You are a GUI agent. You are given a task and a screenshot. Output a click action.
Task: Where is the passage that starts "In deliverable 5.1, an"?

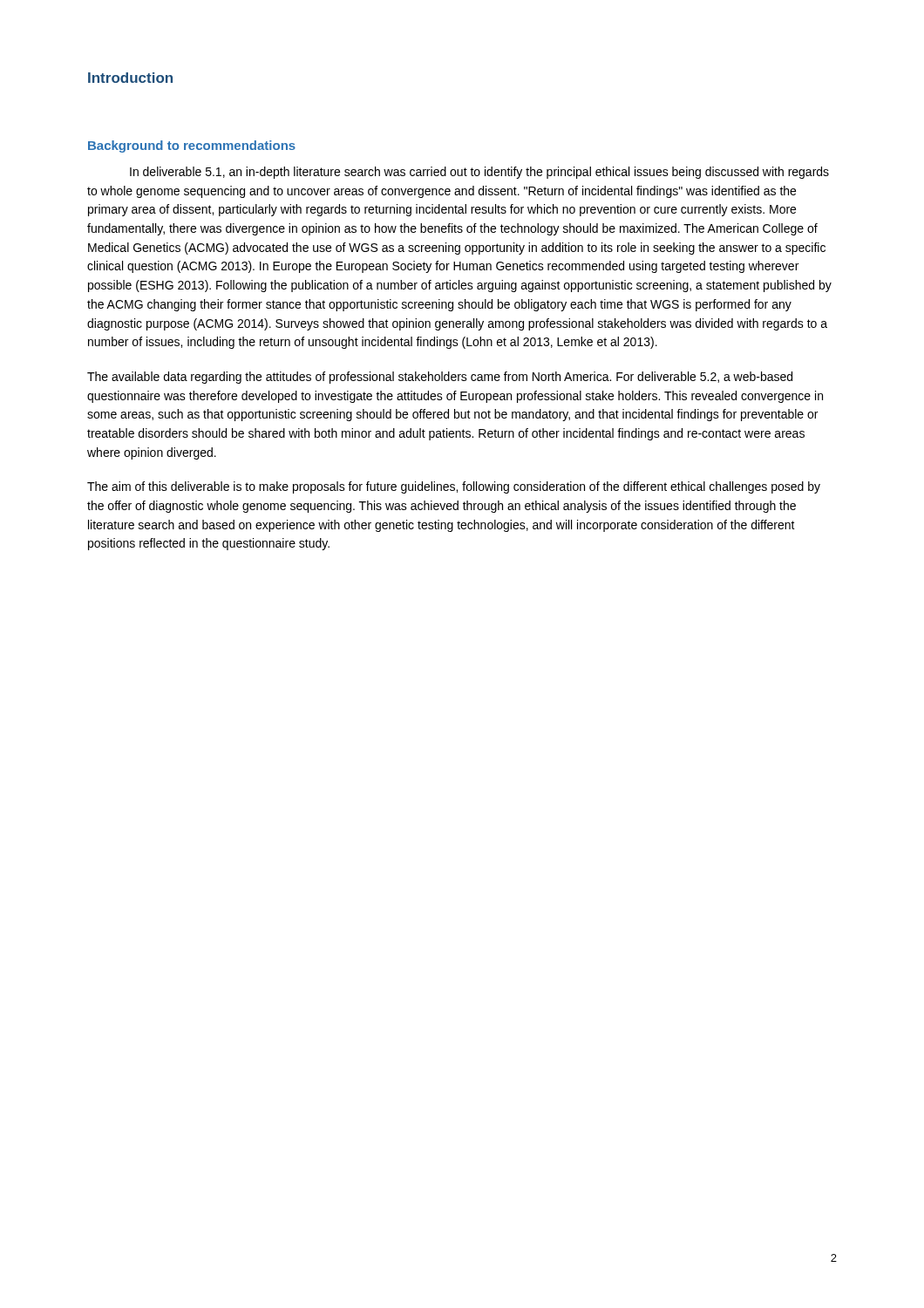462,258
